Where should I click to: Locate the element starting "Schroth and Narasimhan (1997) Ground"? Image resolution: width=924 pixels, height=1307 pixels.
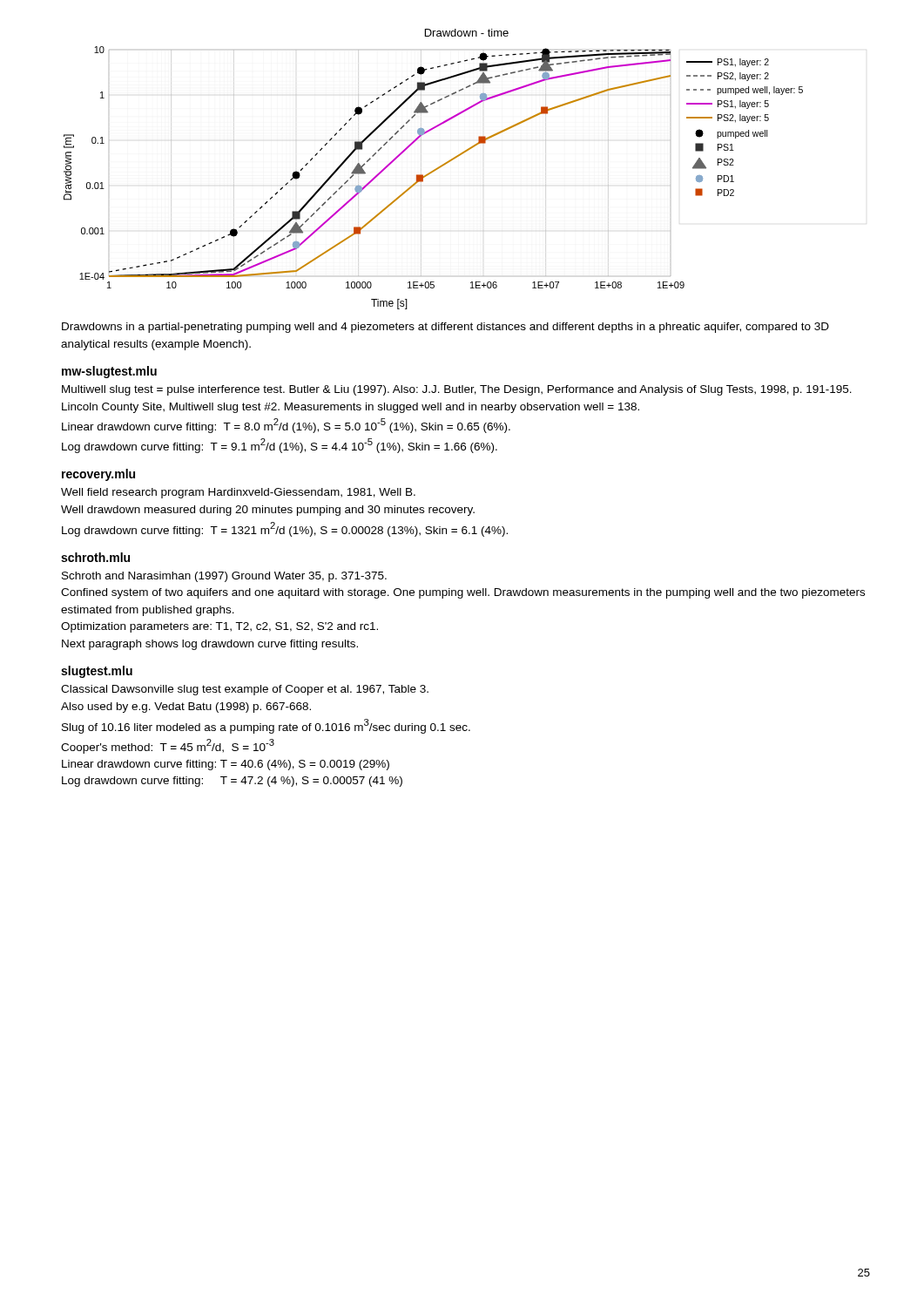pyautogui.click(x=463, y=609)
